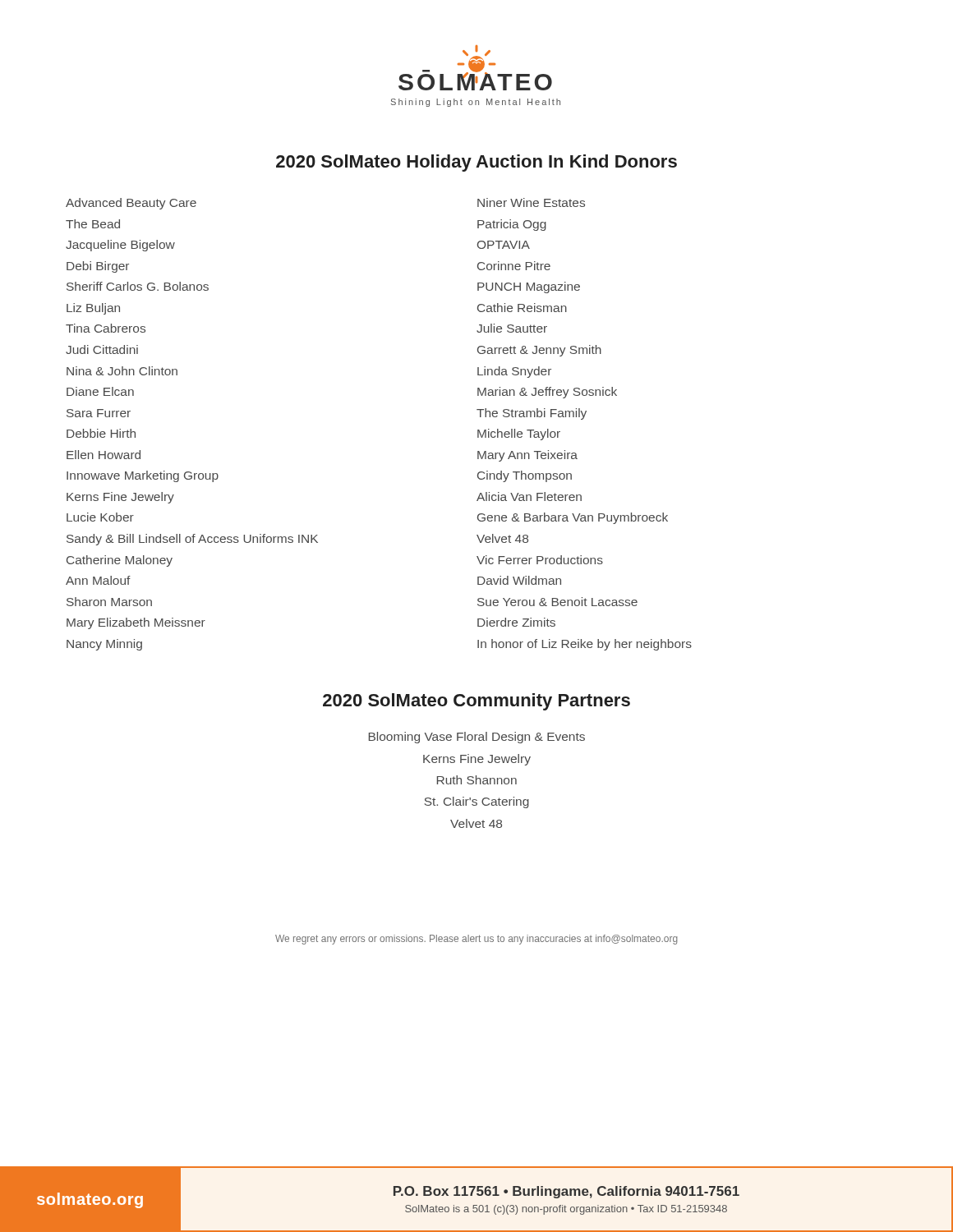Find the element starting "Corinne Pitre"
The image size is (953, 1232).
(x=514, y=265)
